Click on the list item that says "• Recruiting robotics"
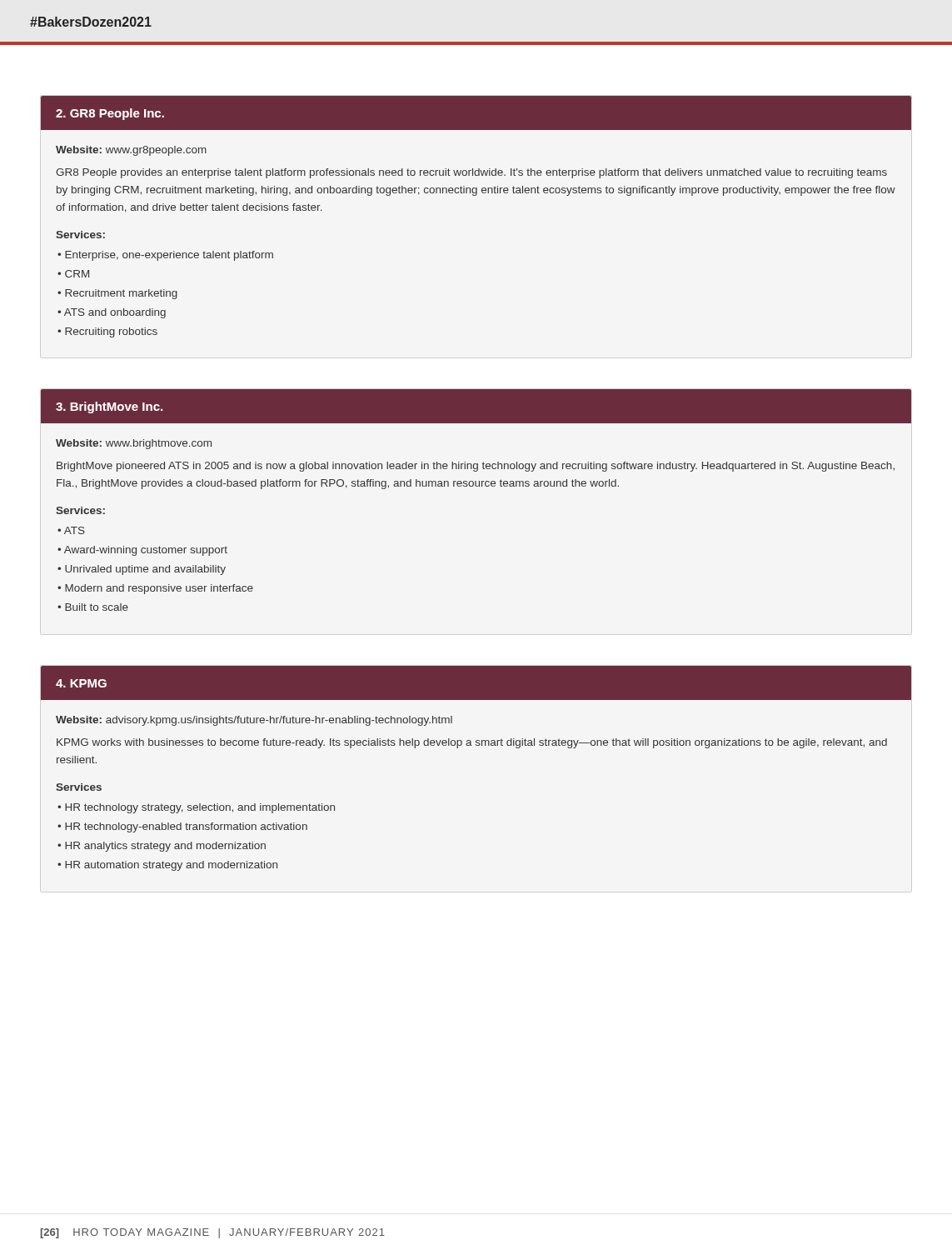The width and height of the screenshot is (952, 1250). pos(108,331)
